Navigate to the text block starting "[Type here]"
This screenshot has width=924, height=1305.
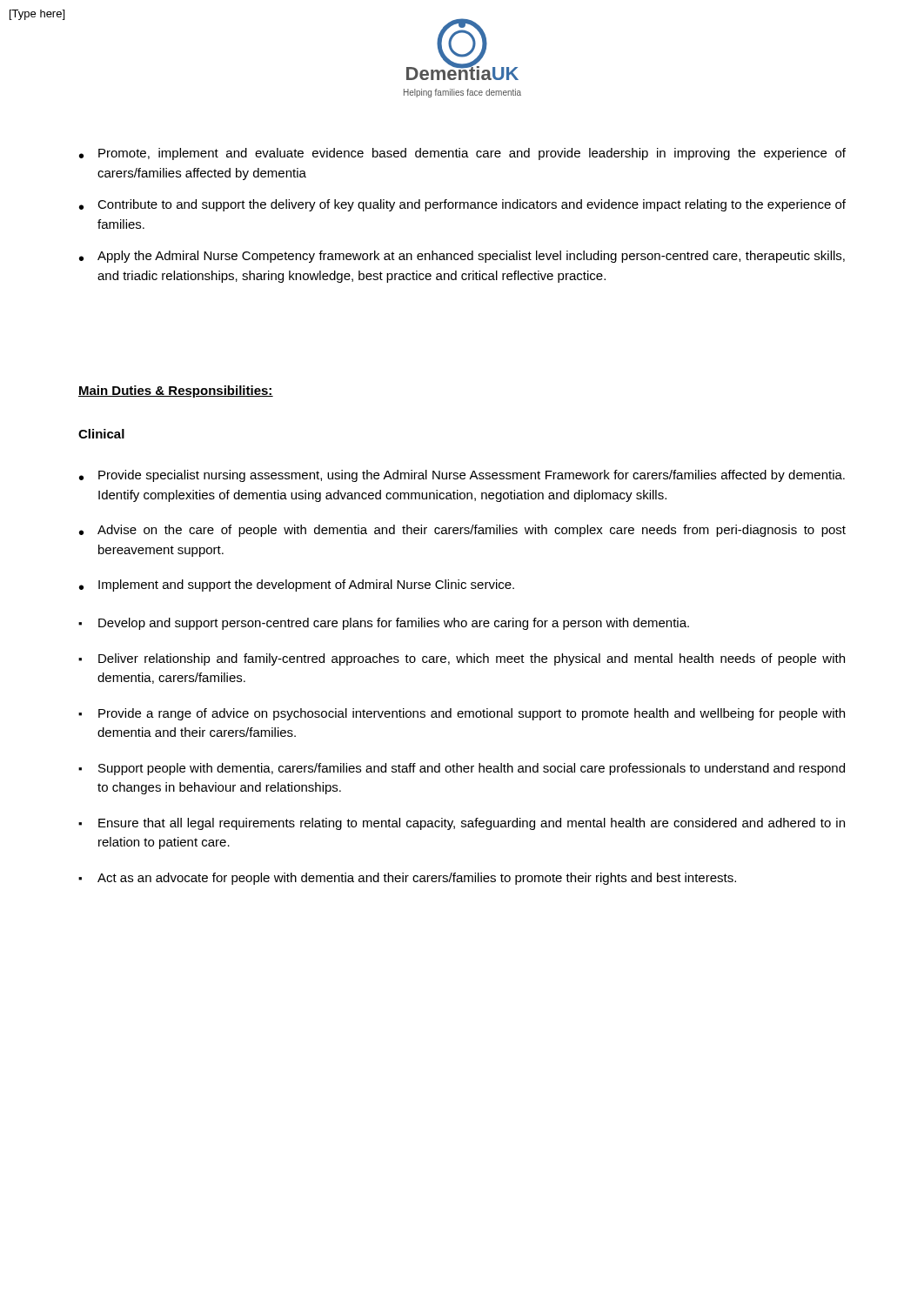pos(37,13)
